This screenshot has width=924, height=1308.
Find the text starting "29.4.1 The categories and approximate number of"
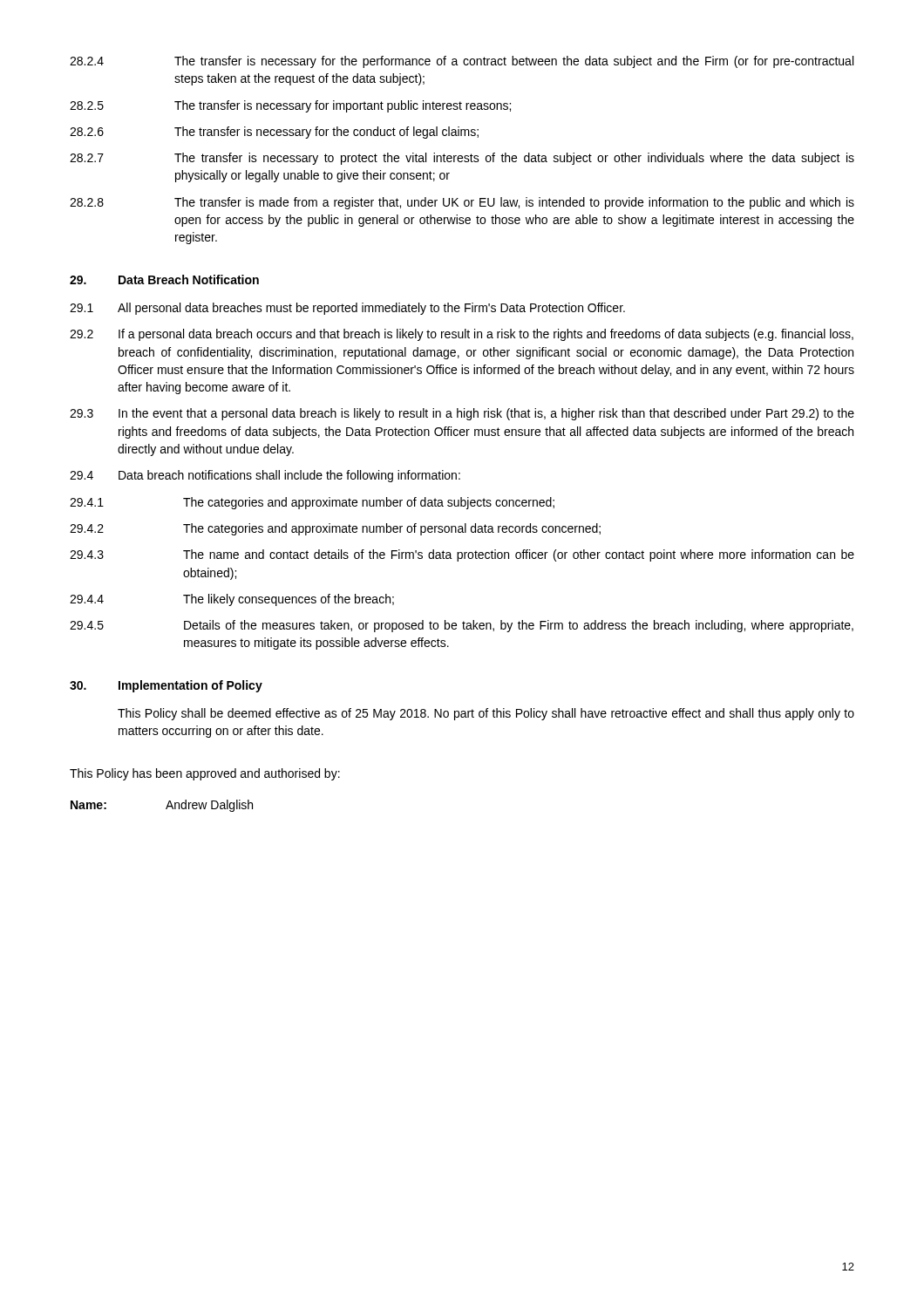[x=313, y=502]
